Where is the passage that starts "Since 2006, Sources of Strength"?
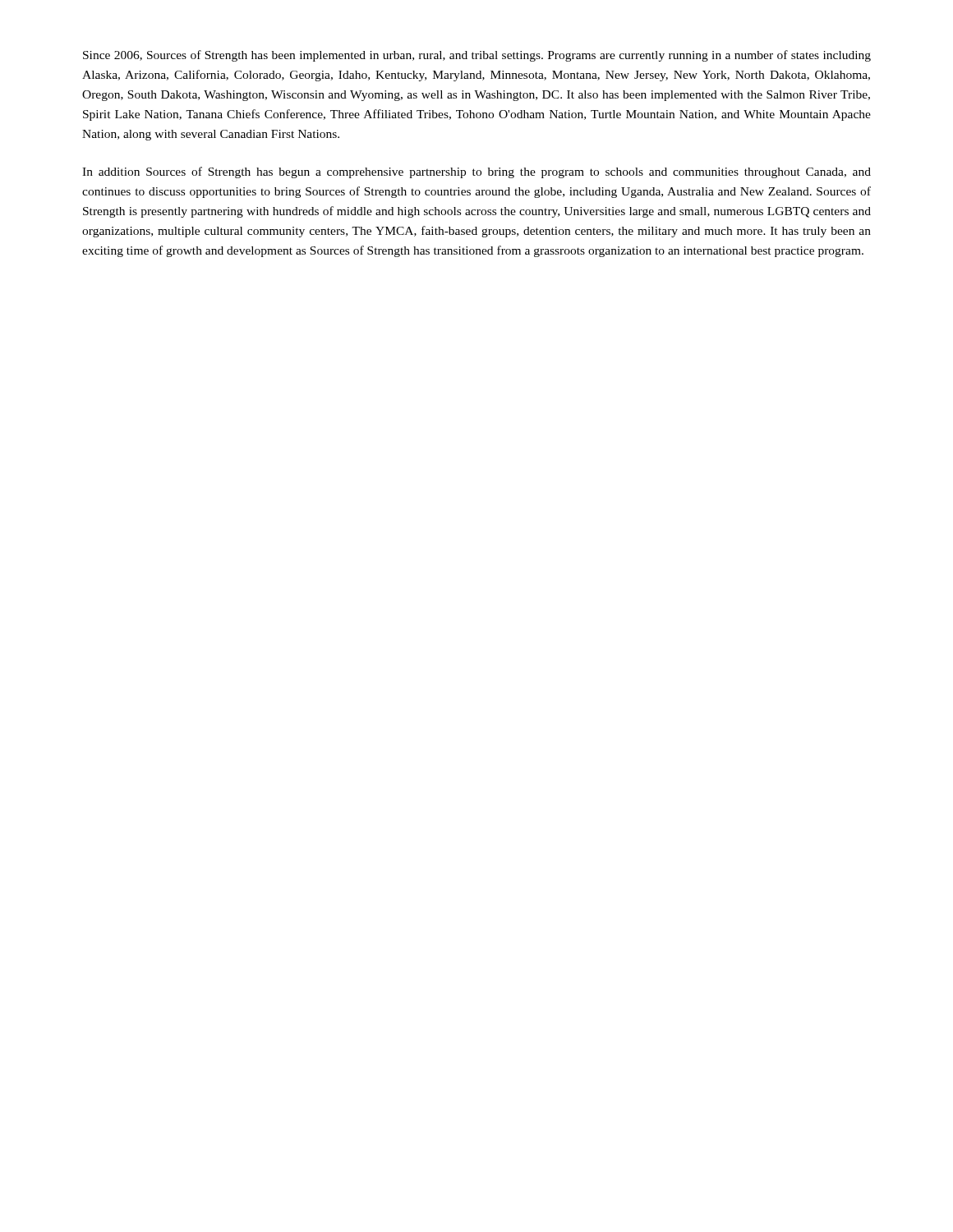The image size is (953, 1232). pyautogui.click(x=476, y=94)
